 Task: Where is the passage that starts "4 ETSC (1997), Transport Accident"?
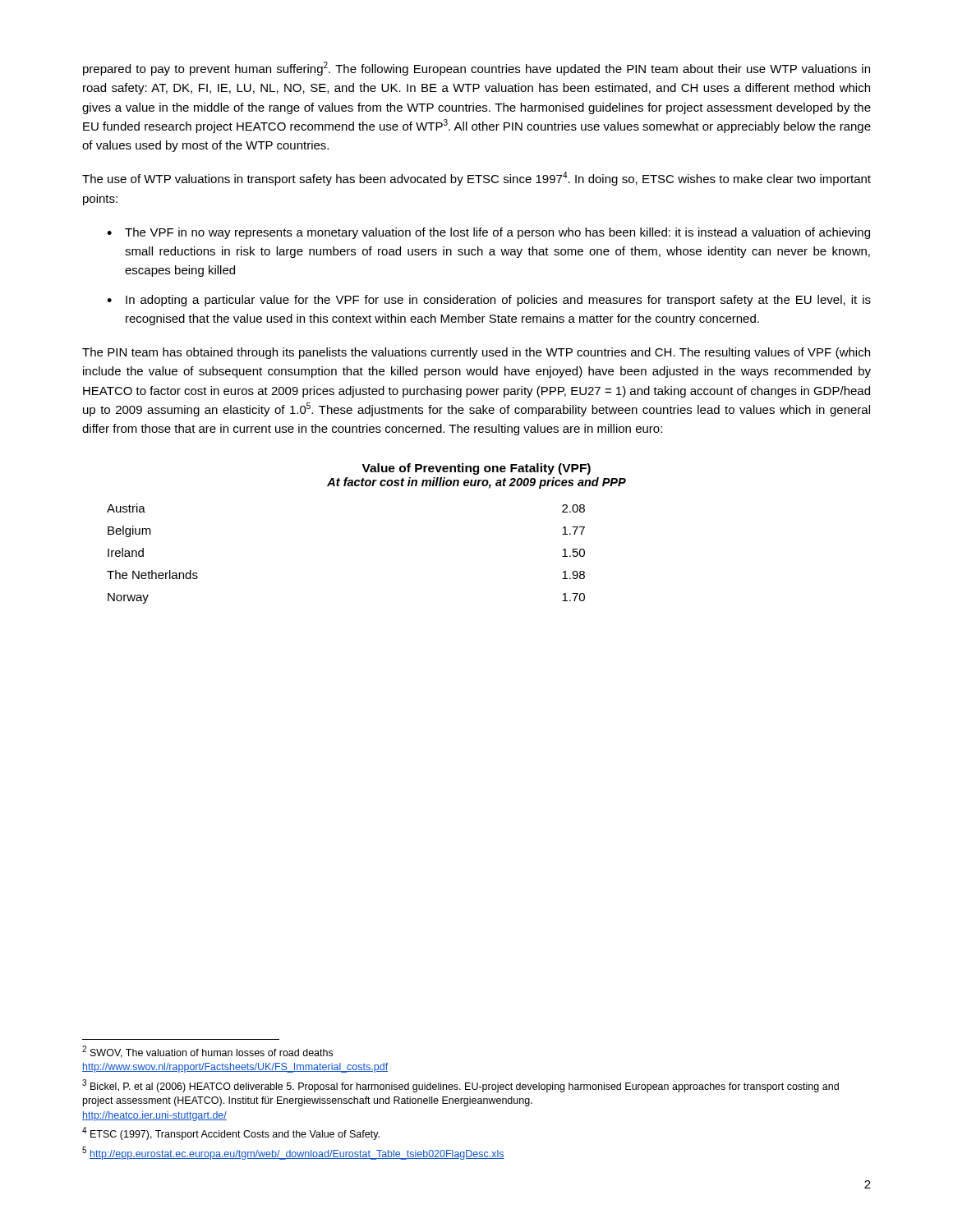tap(231, 1134)
